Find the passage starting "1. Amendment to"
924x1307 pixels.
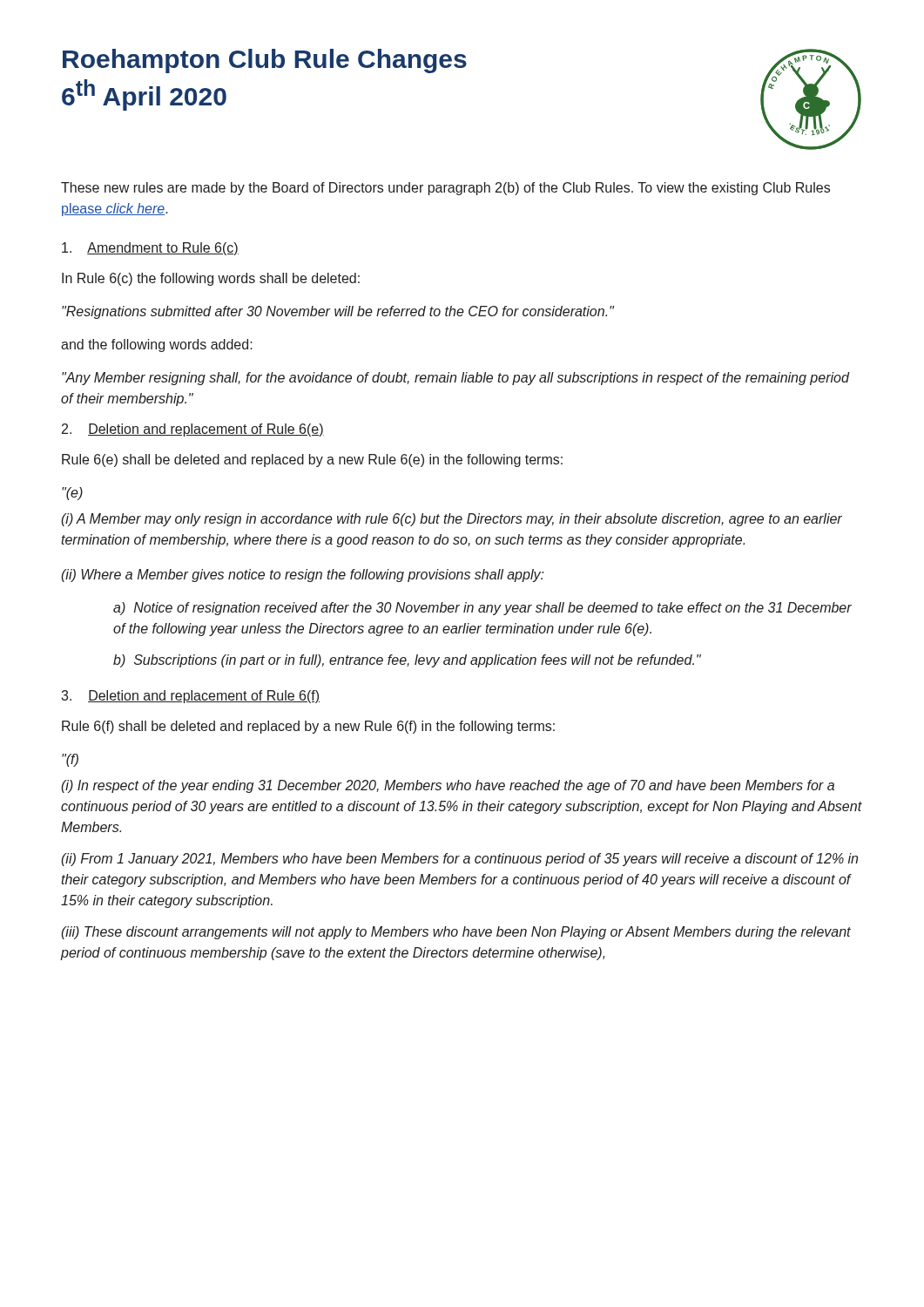pyautogui.click(x=150, y=248)
